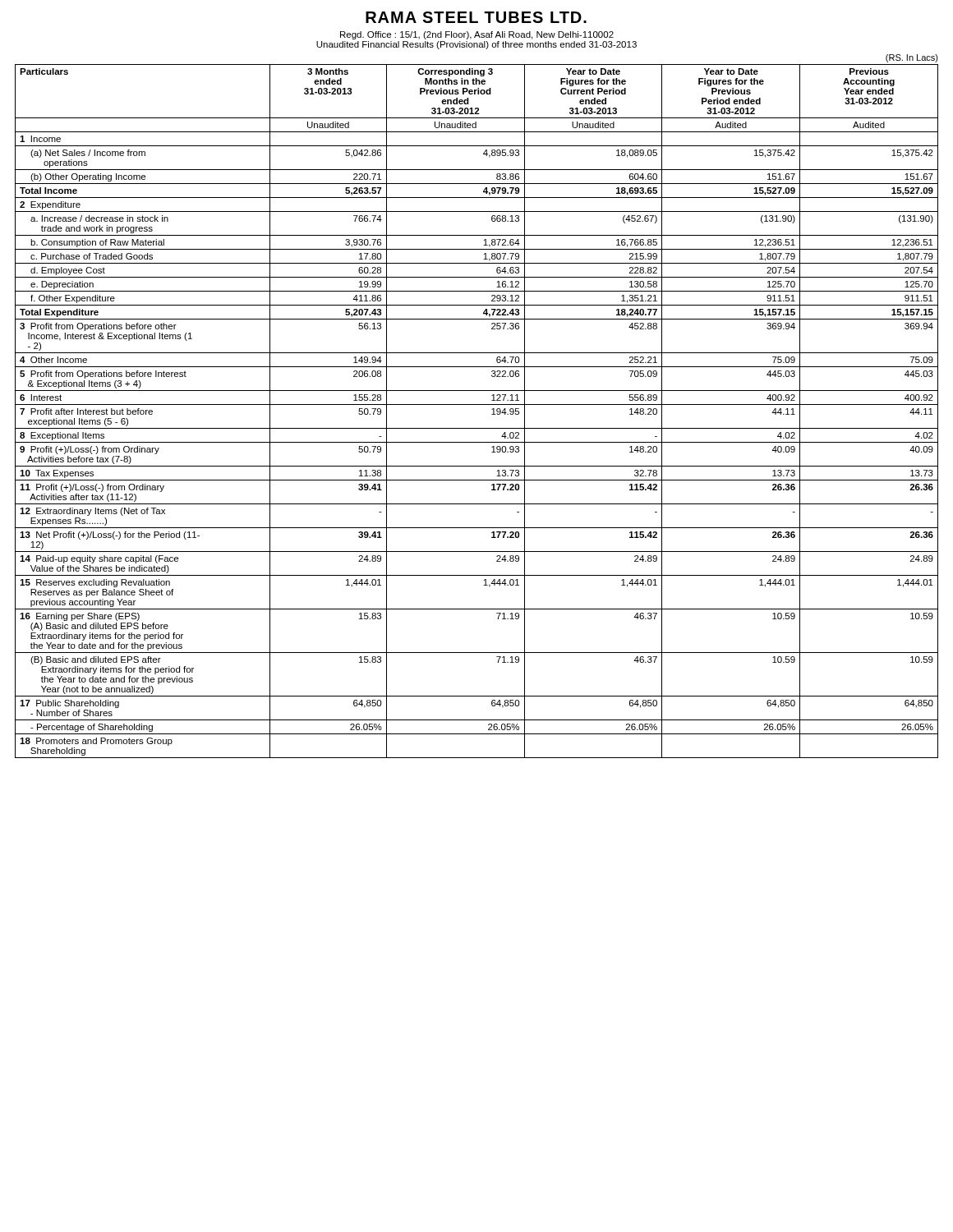Locate the title that reads "RAMA STEEL TUBES"
This screenshot has height=1232, width=953.
pyautogui.click(x=476, y=18)
